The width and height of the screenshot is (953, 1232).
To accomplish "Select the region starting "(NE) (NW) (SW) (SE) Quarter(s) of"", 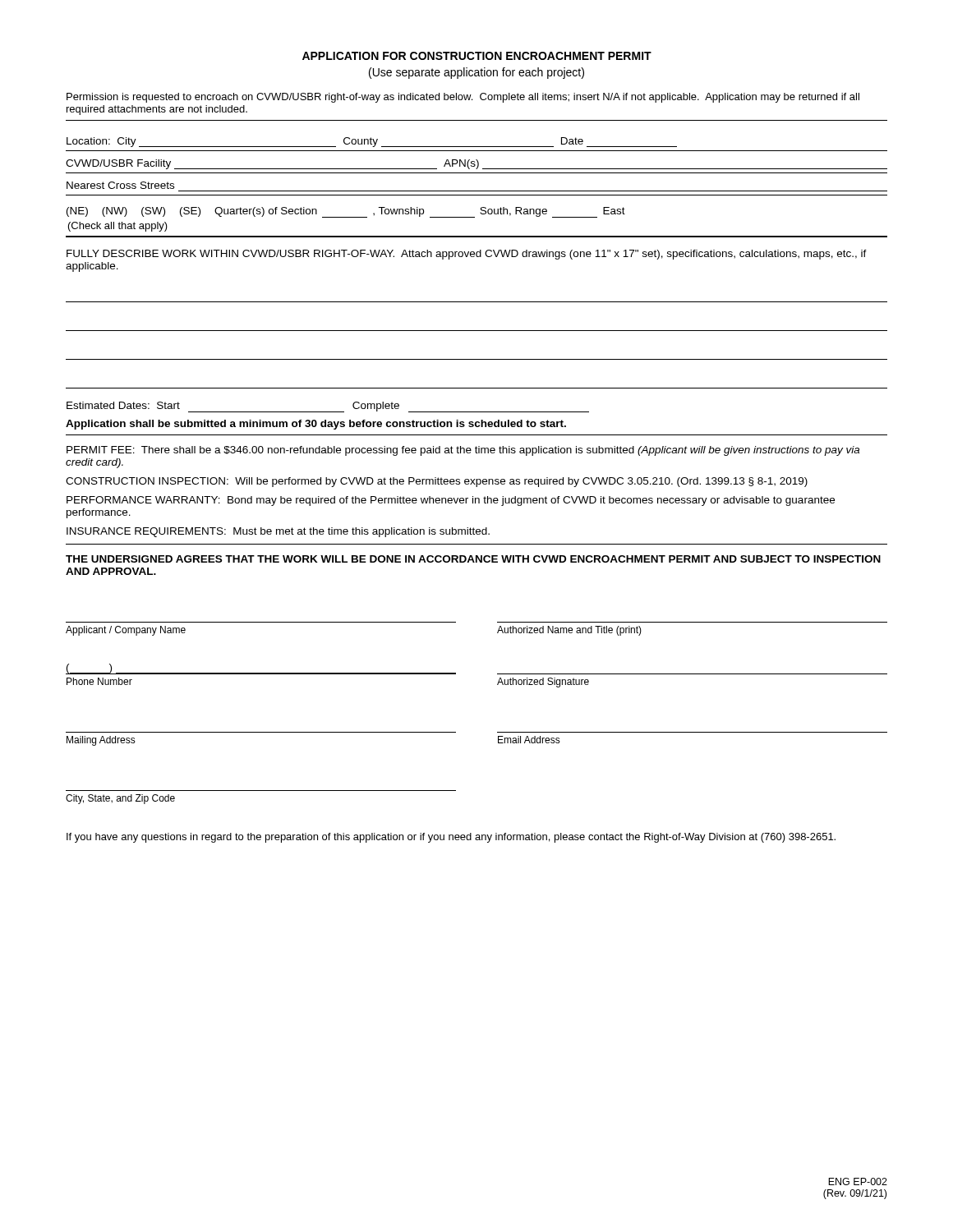I will tap(476, 216).
